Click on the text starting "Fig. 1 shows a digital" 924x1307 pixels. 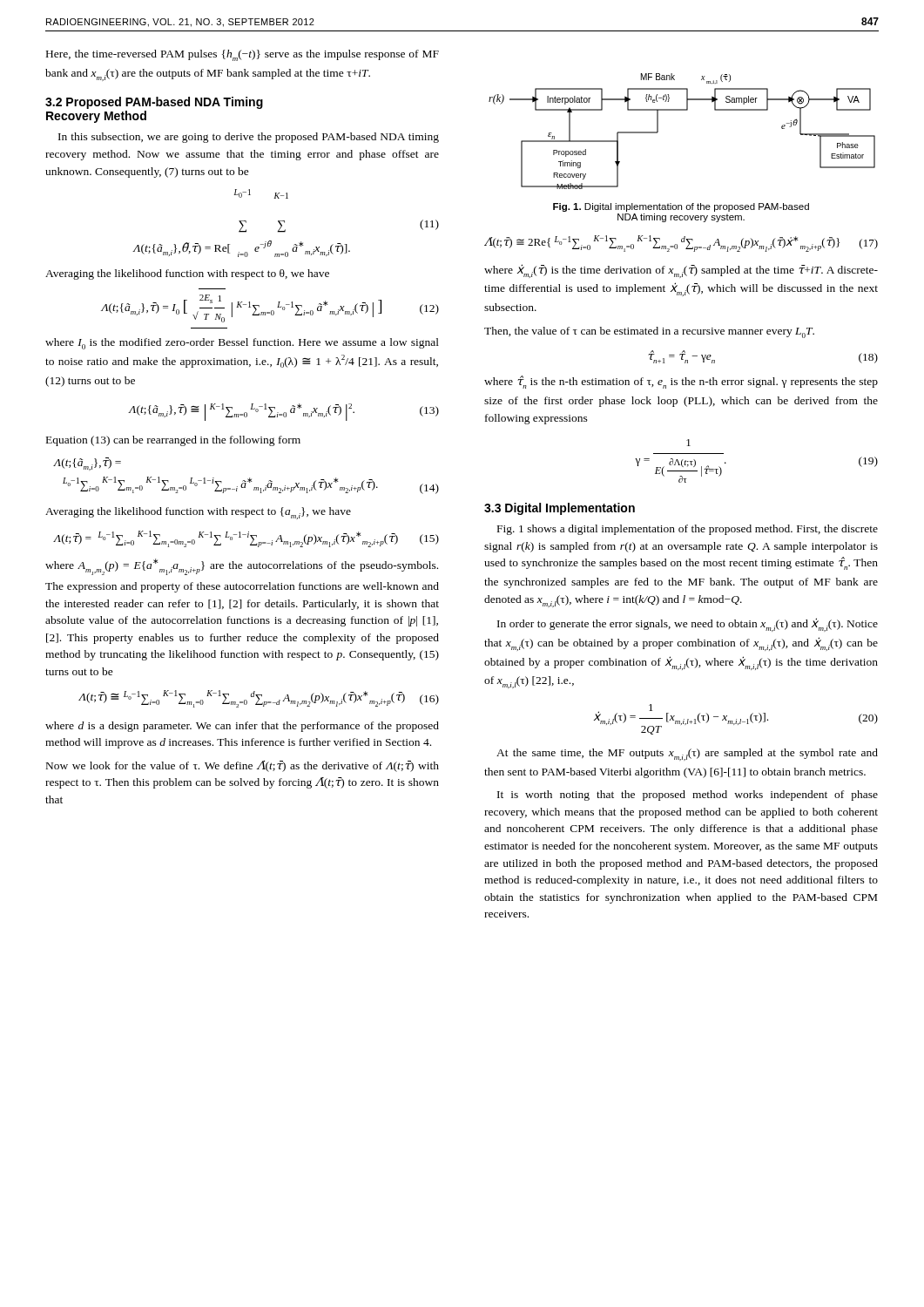coord(681,565)
